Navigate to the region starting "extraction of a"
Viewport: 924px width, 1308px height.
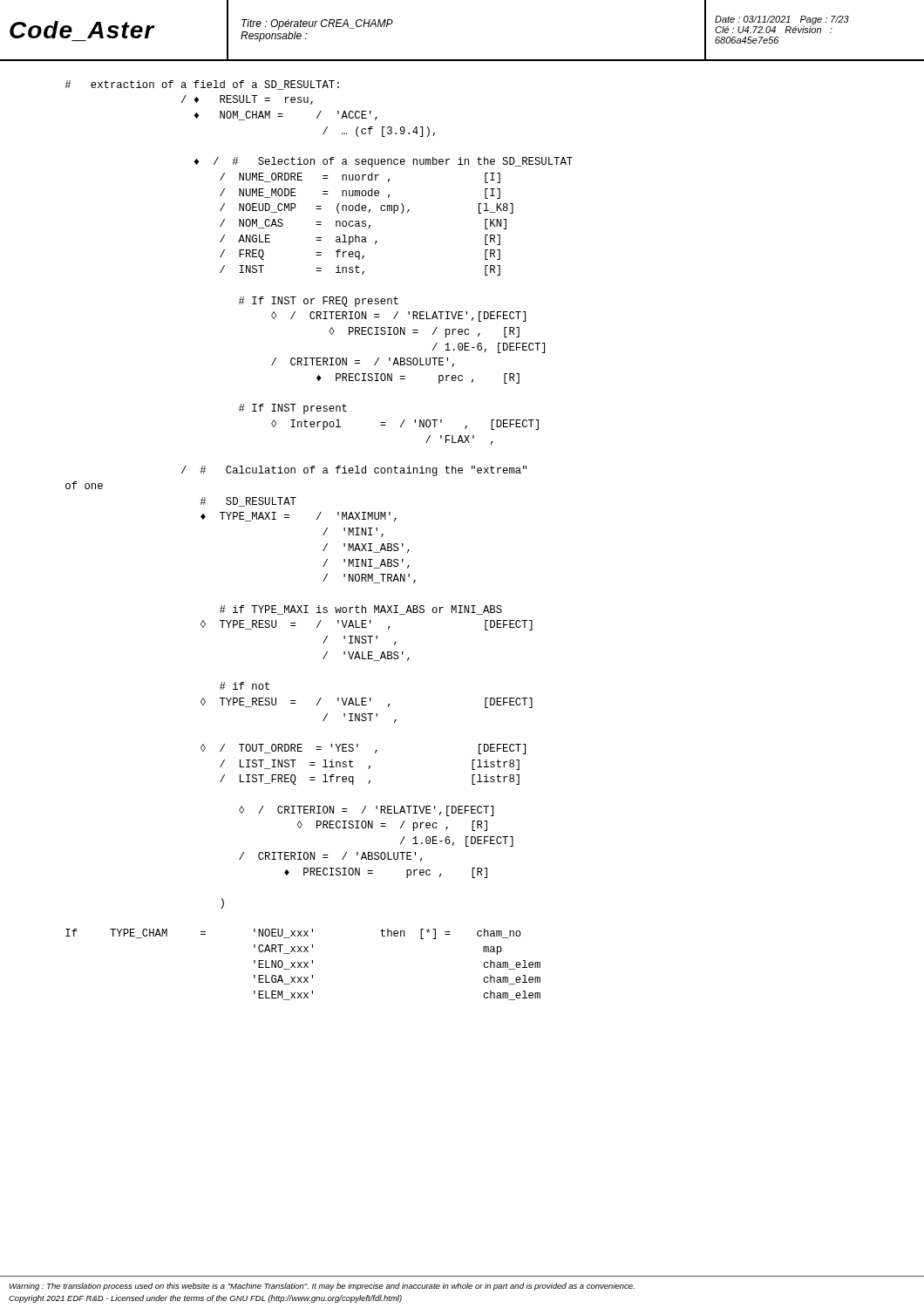pos(202,85)
